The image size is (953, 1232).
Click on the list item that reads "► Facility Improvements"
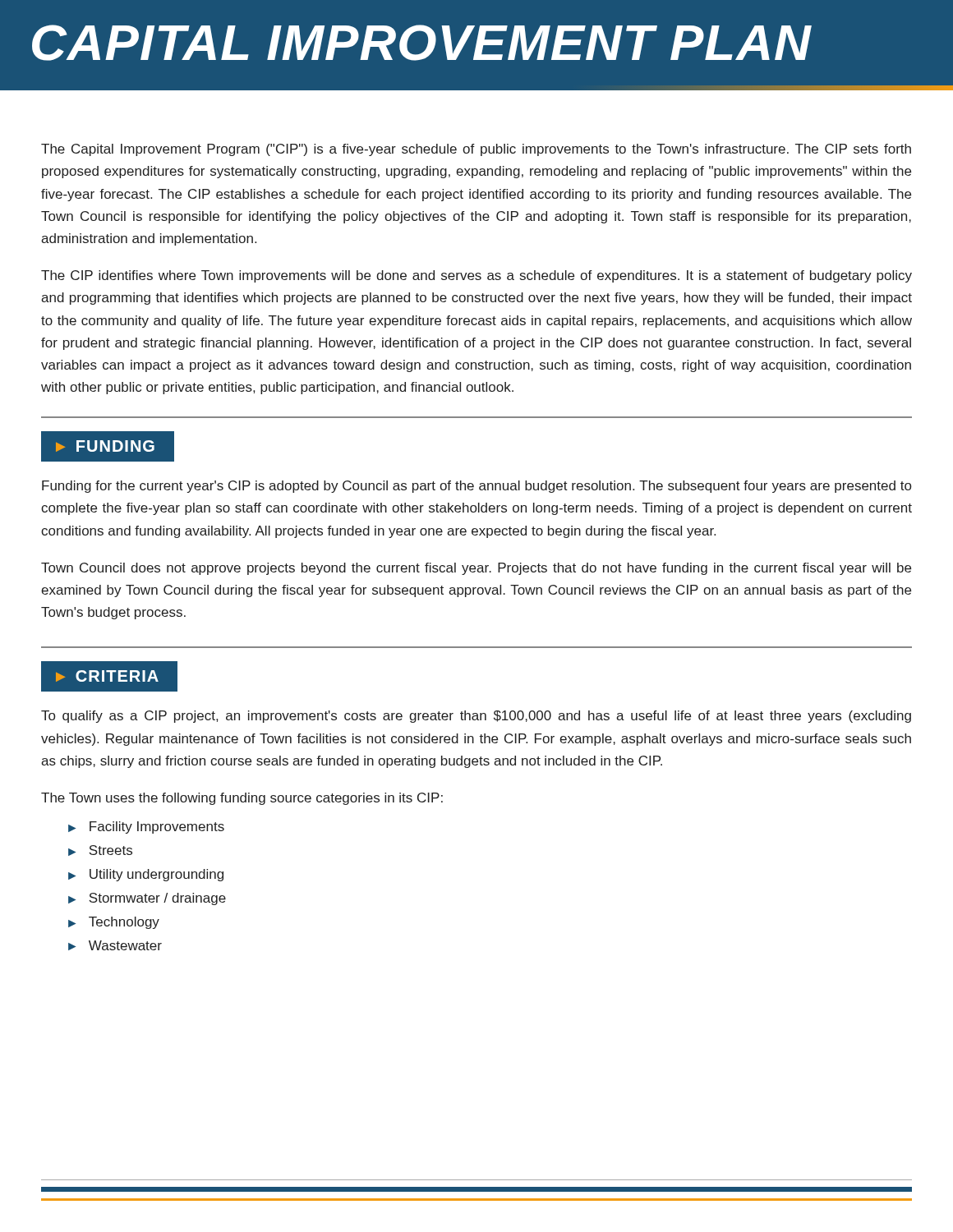pyautogui.click(x=145, y=828)
